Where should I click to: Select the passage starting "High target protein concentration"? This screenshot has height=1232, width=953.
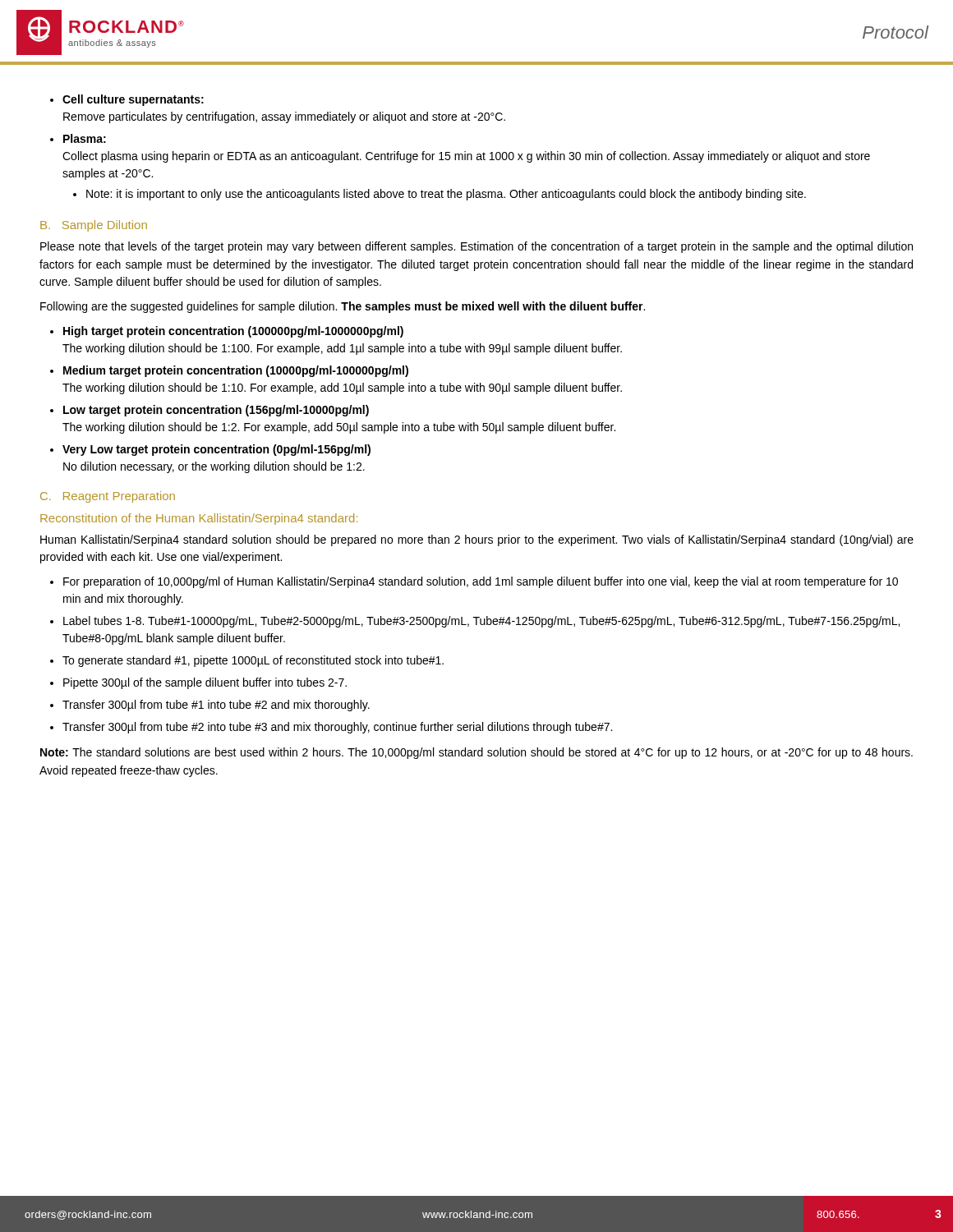[x=476, y=340]
